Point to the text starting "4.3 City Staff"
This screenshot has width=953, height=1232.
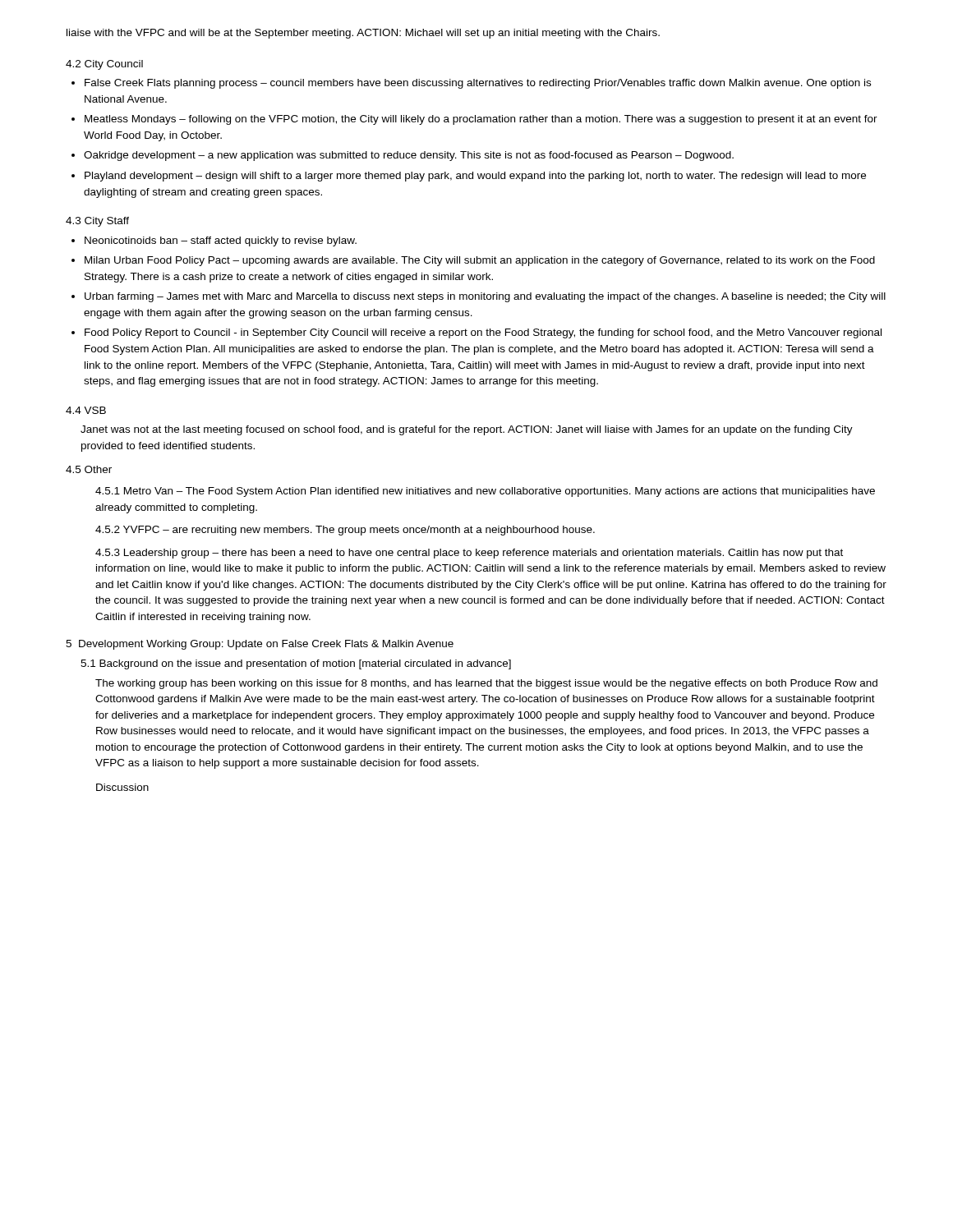pos(97,221)
